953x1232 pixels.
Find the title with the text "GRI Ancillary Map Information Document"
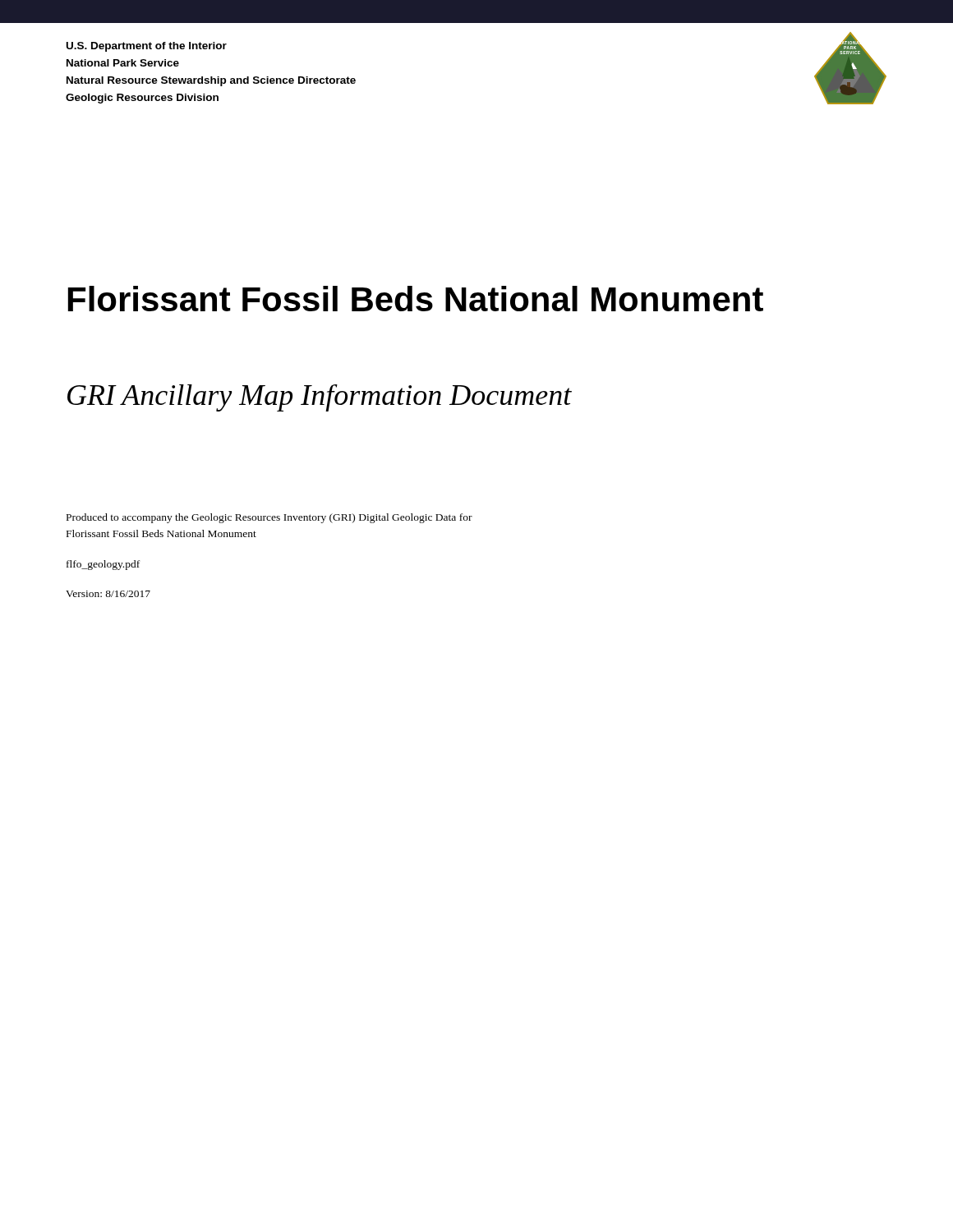click(476, 396)
